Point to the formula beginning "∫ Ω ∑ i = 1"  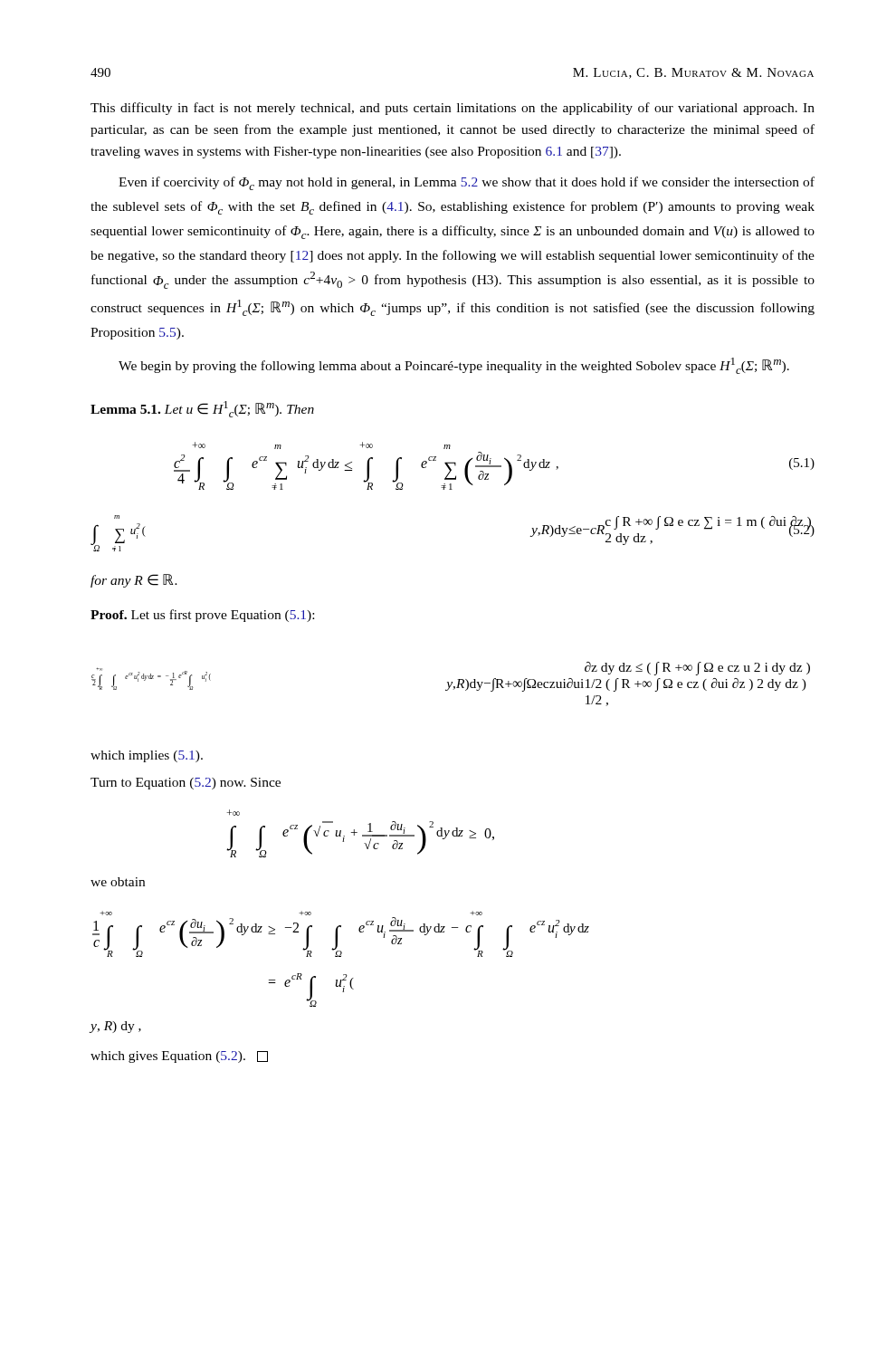(x=118, y=533)
